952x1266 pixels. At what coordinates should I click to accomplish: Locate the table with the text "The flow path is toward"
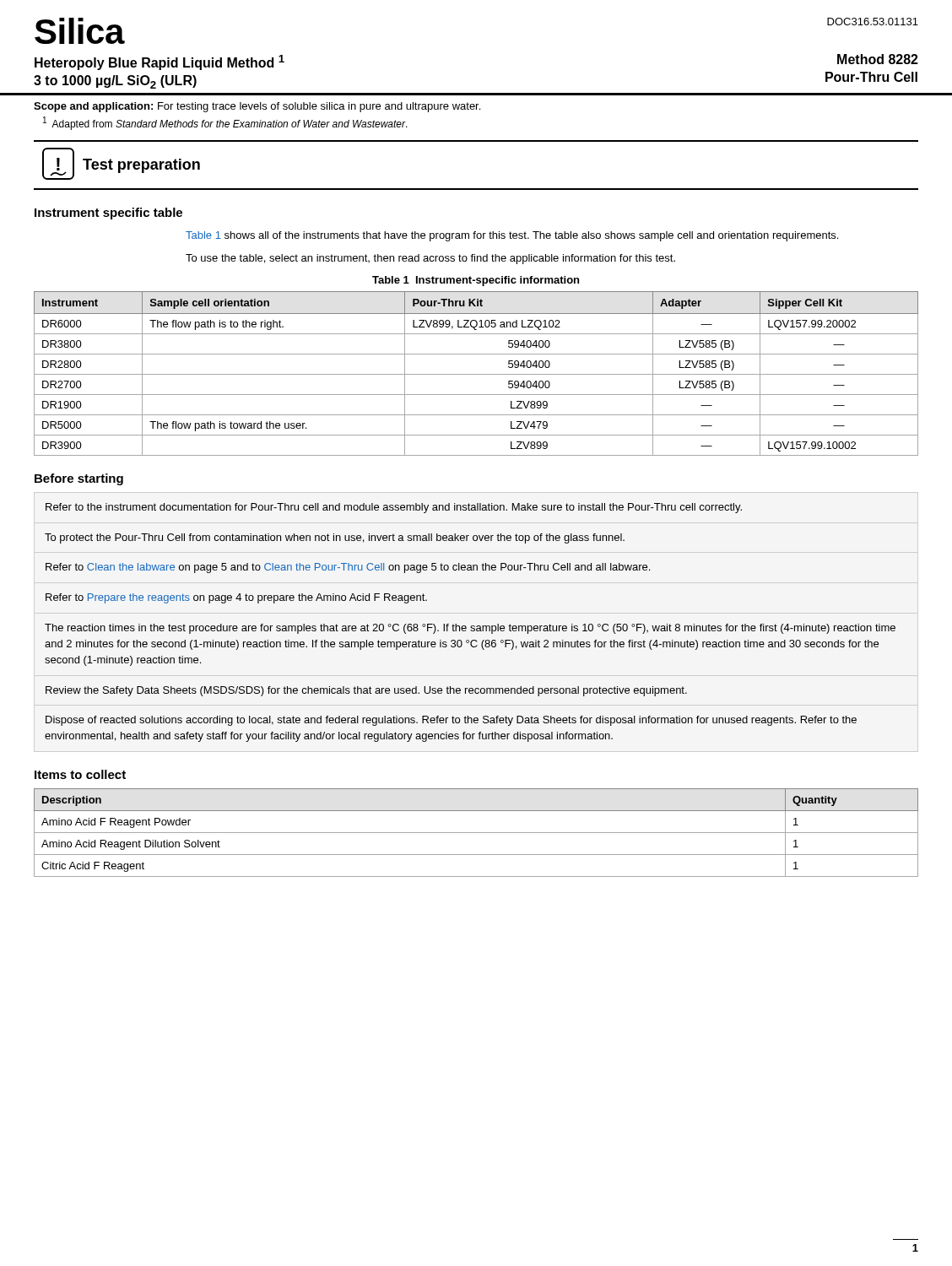tap(476, 373)
